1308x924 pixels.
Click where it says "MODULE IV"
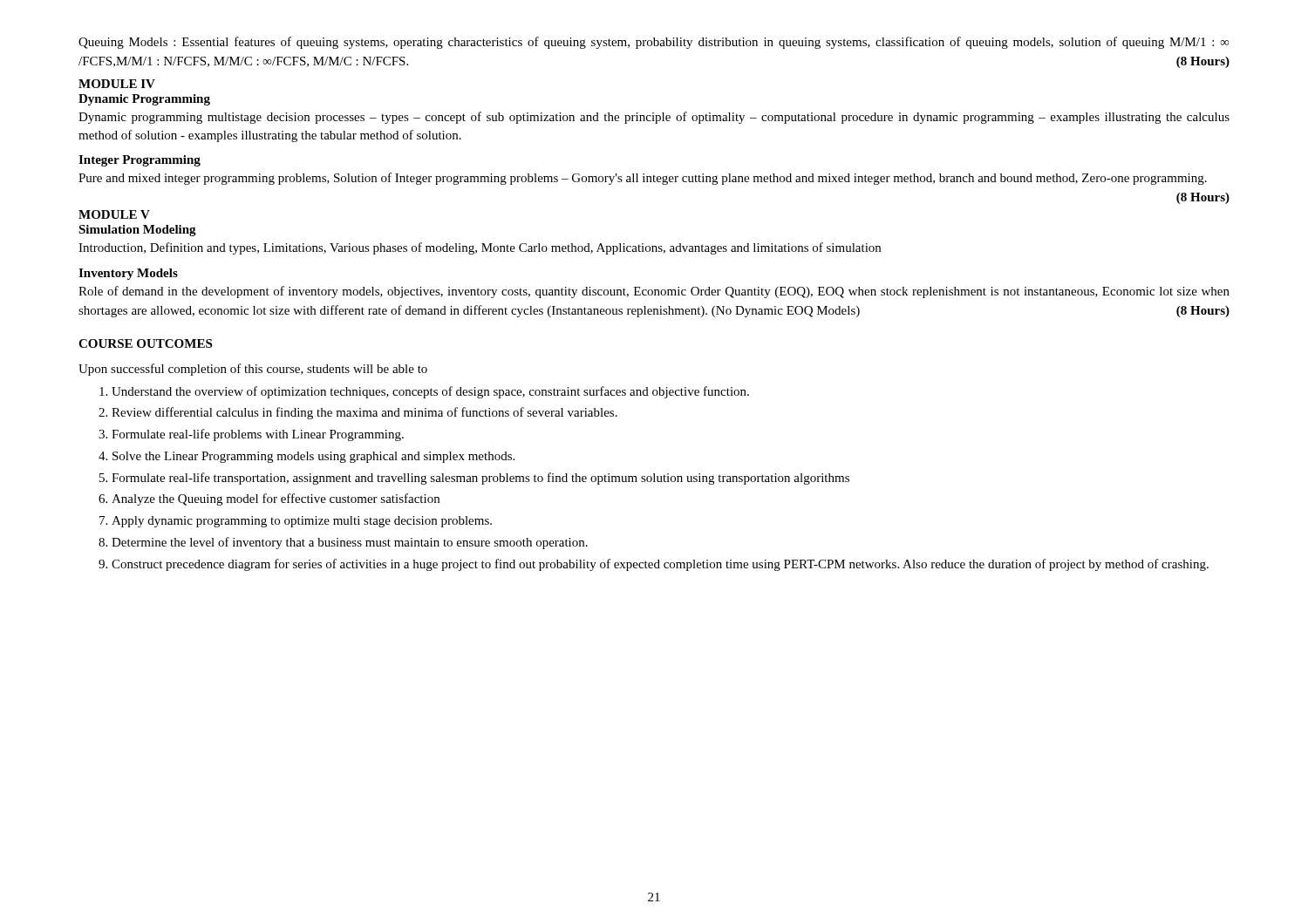click(x=117, y=83)
